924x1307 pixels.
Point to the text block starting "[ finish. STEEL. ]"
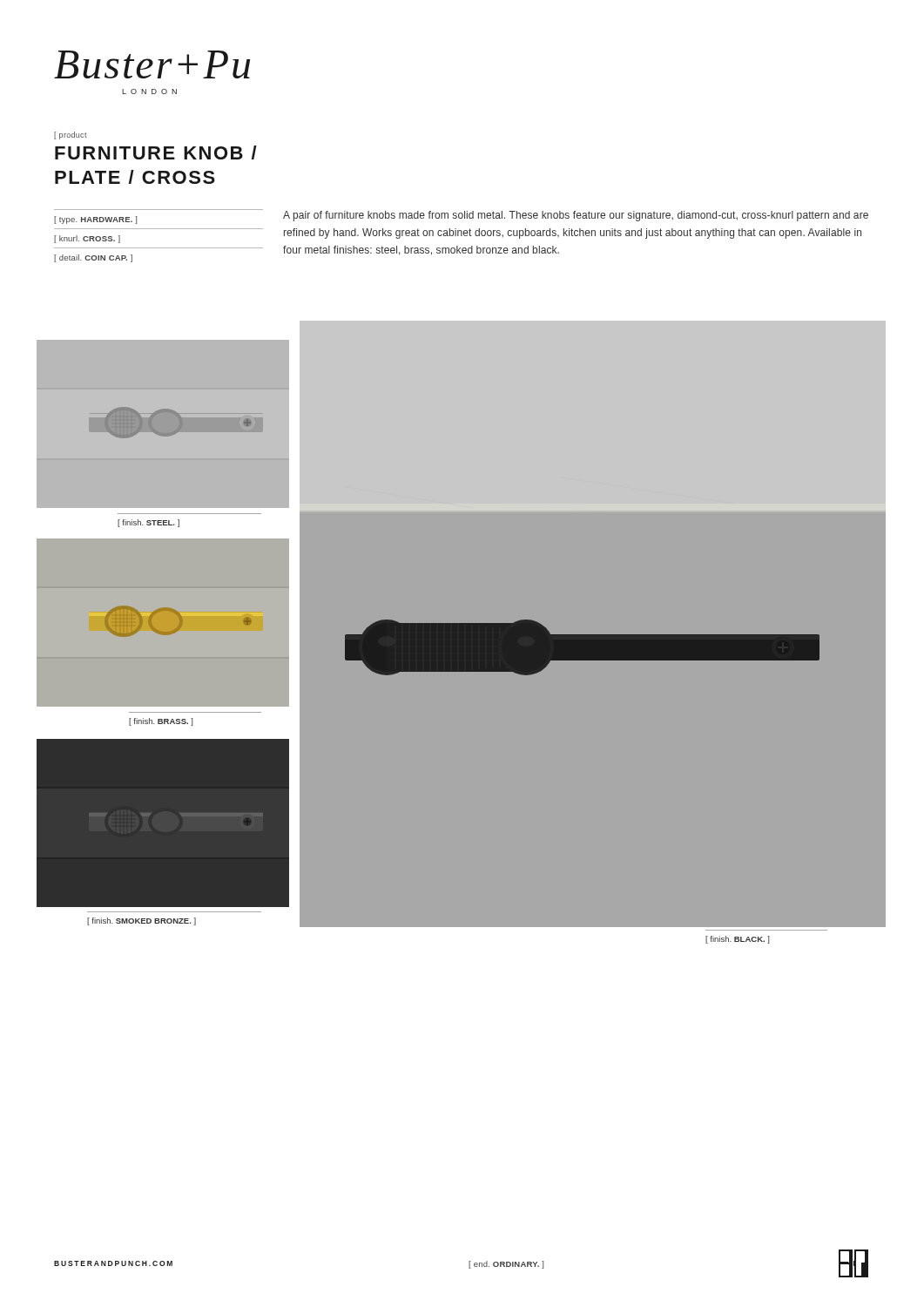click(149, 522)
